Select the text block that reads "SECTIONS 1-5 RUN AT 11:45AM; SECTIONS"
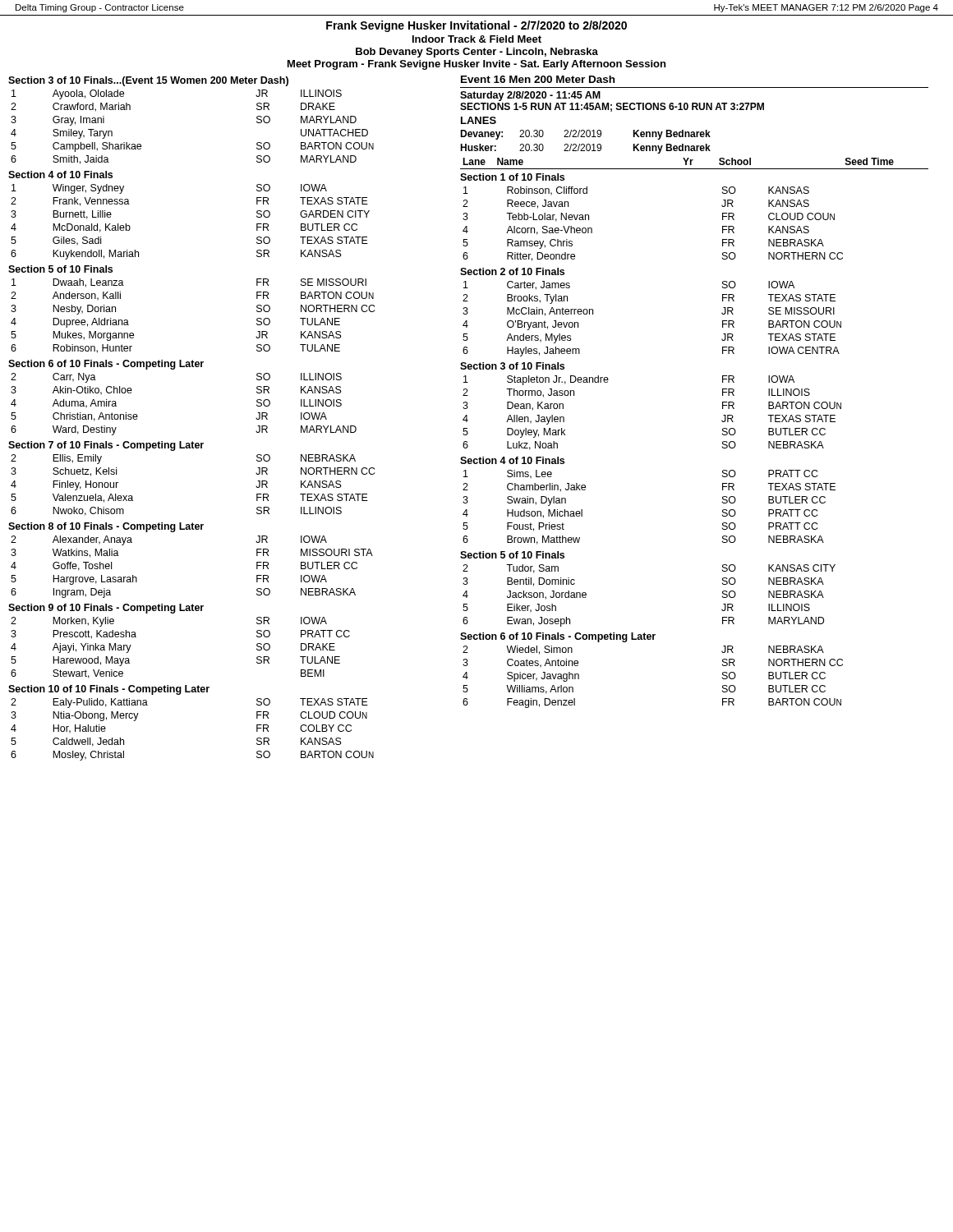 [612, 107]
